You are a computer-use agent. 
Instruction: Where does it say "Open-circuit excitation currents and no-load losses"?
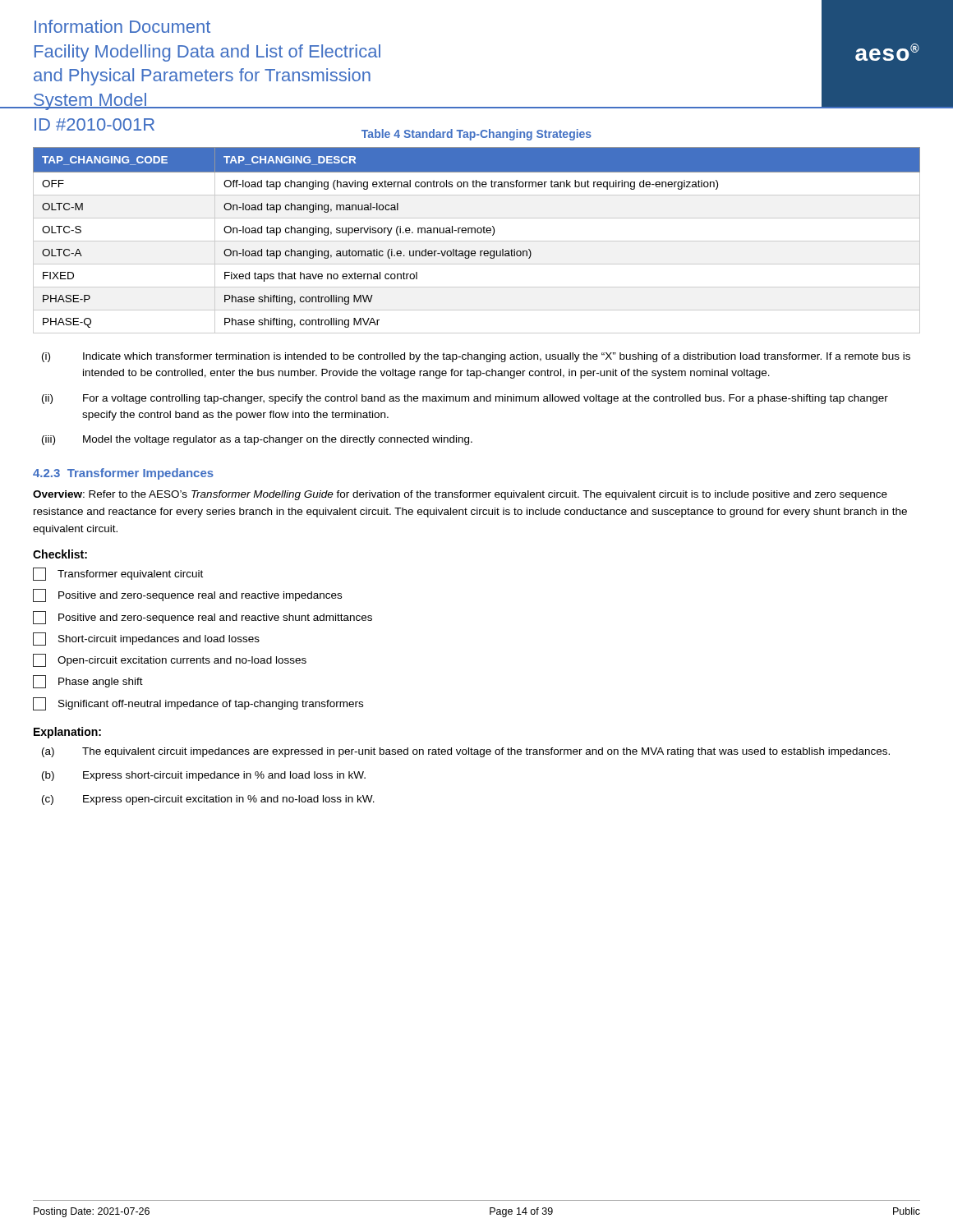pyautogui.click(x=170, y=660)
